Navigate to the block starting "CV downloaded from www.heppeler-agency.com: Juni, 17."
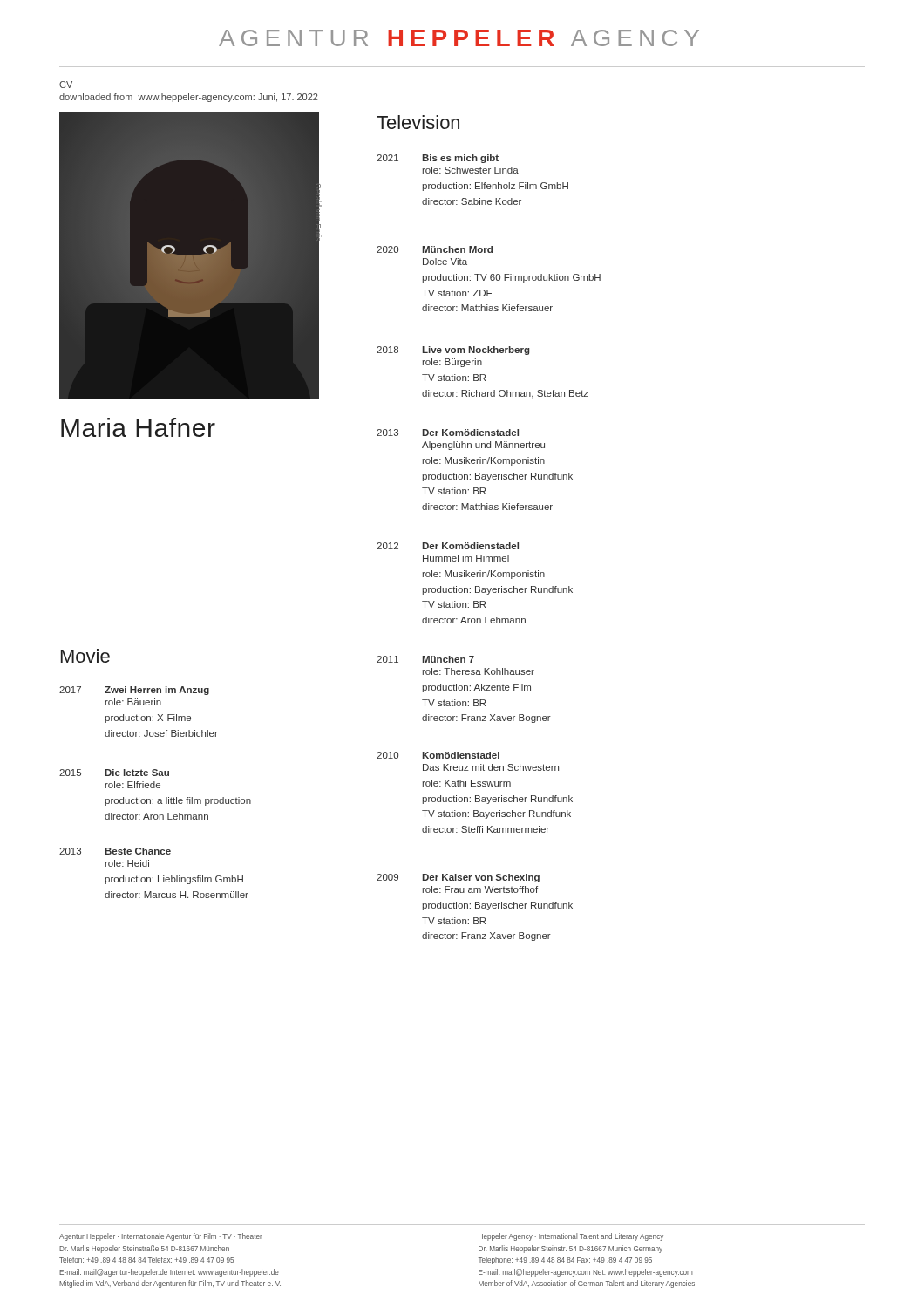 pyautogui.click(x=189, y=91)
